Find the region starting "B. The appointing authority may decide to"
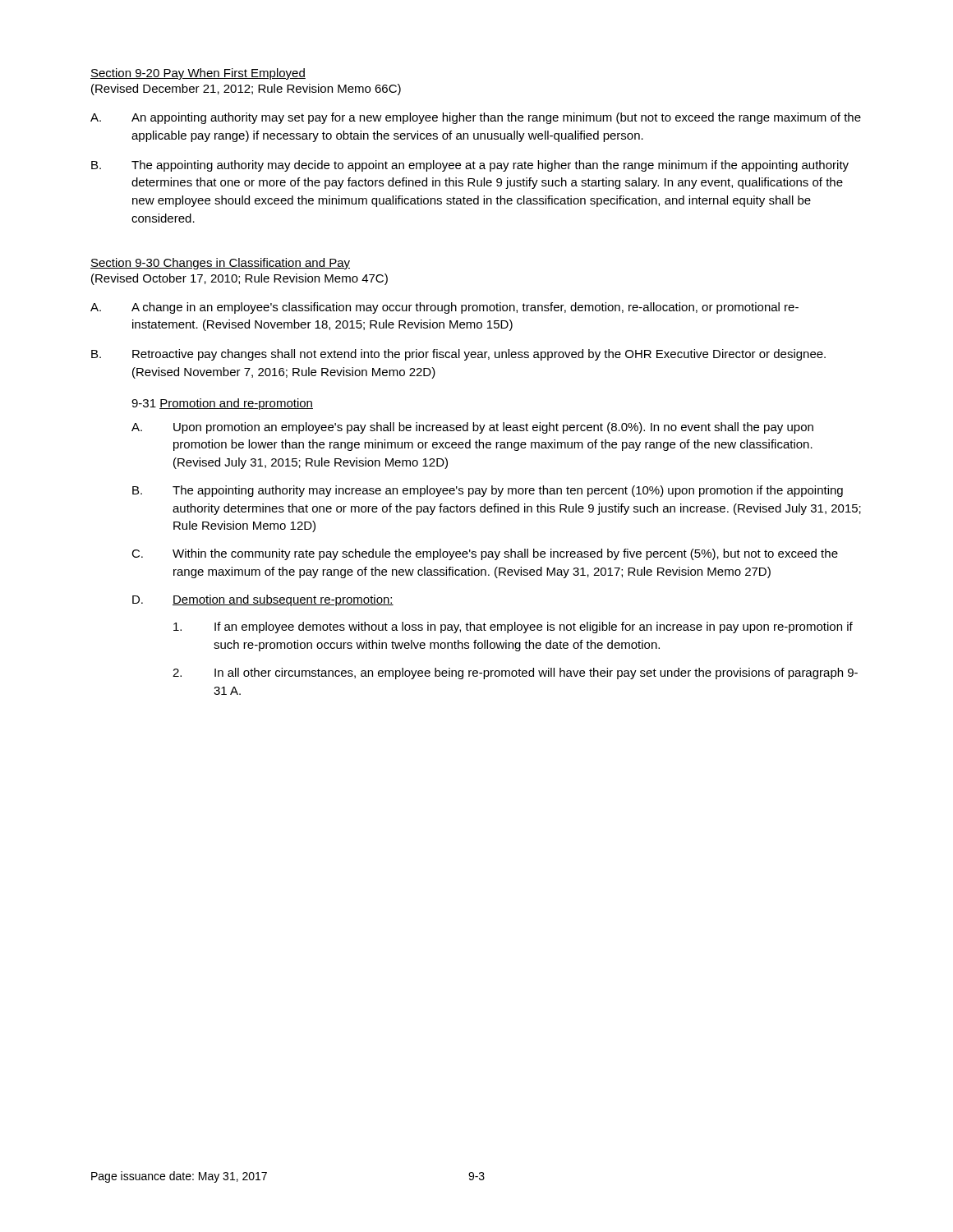 coord(476,191)
